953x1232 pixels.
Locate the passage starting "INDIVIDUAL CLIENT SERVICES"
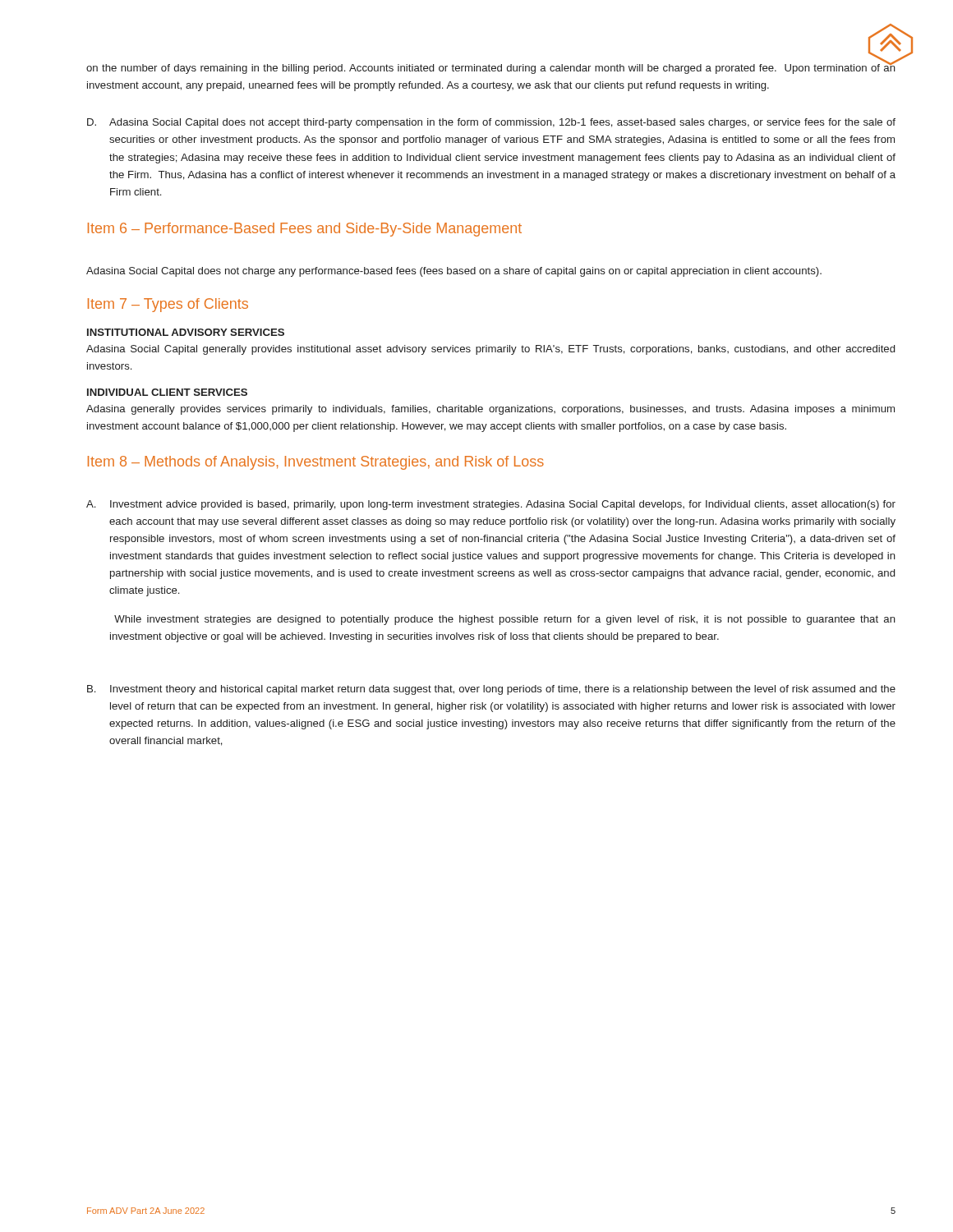click(167, 392)
